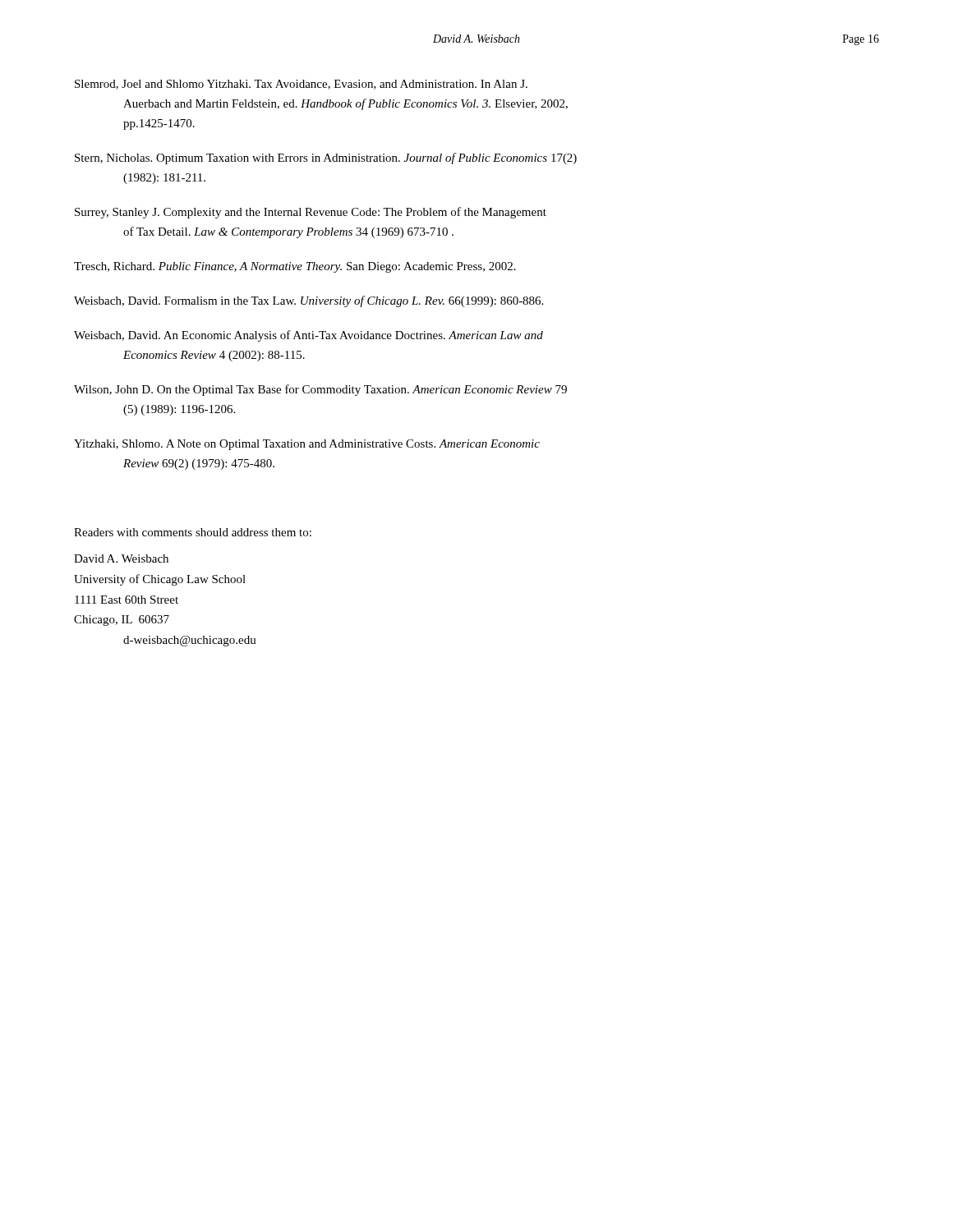Image resolution: width=953 pixels, height=1232 pixels.
Task: Select the region starting "Tresch, Richard. Public Finance, A Normative Theory. San"
Action: pos(295,266)
